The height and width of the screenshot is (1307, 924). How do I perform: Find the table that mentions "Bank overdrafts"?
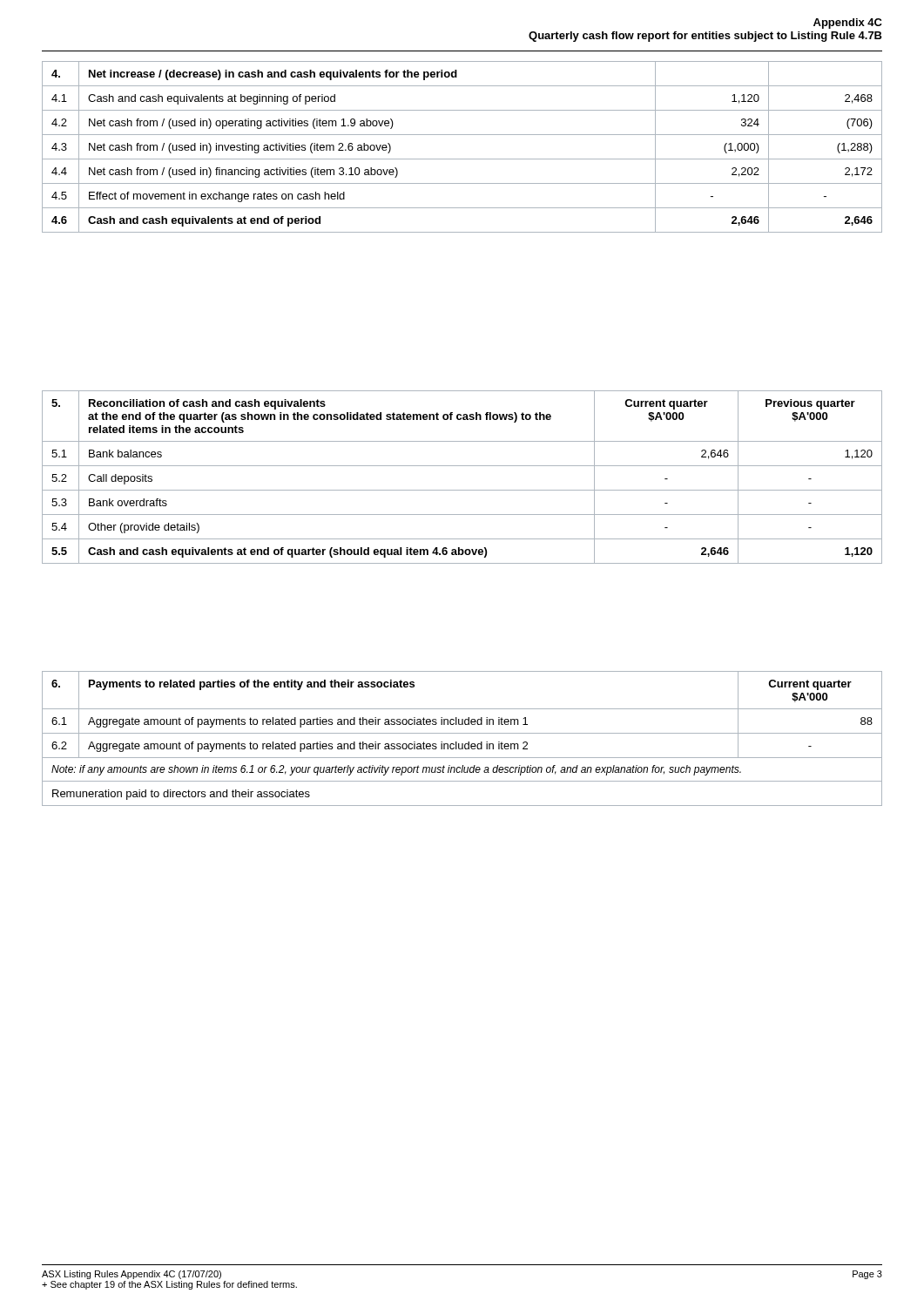point(462,477)
